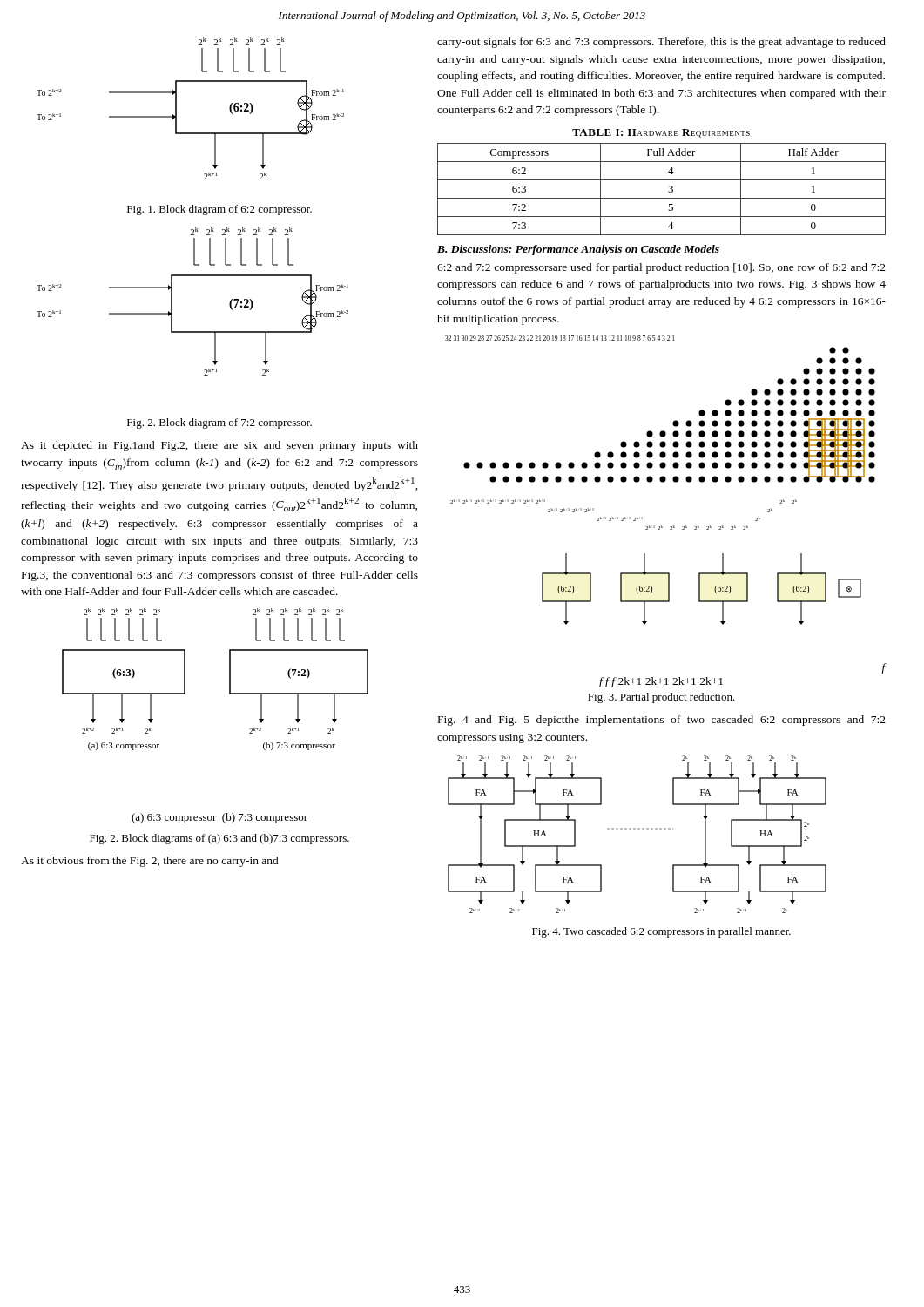Find the caption that reads "Fig. 3. Partial product"
The image size is (924, 1307).
(661, 697)
